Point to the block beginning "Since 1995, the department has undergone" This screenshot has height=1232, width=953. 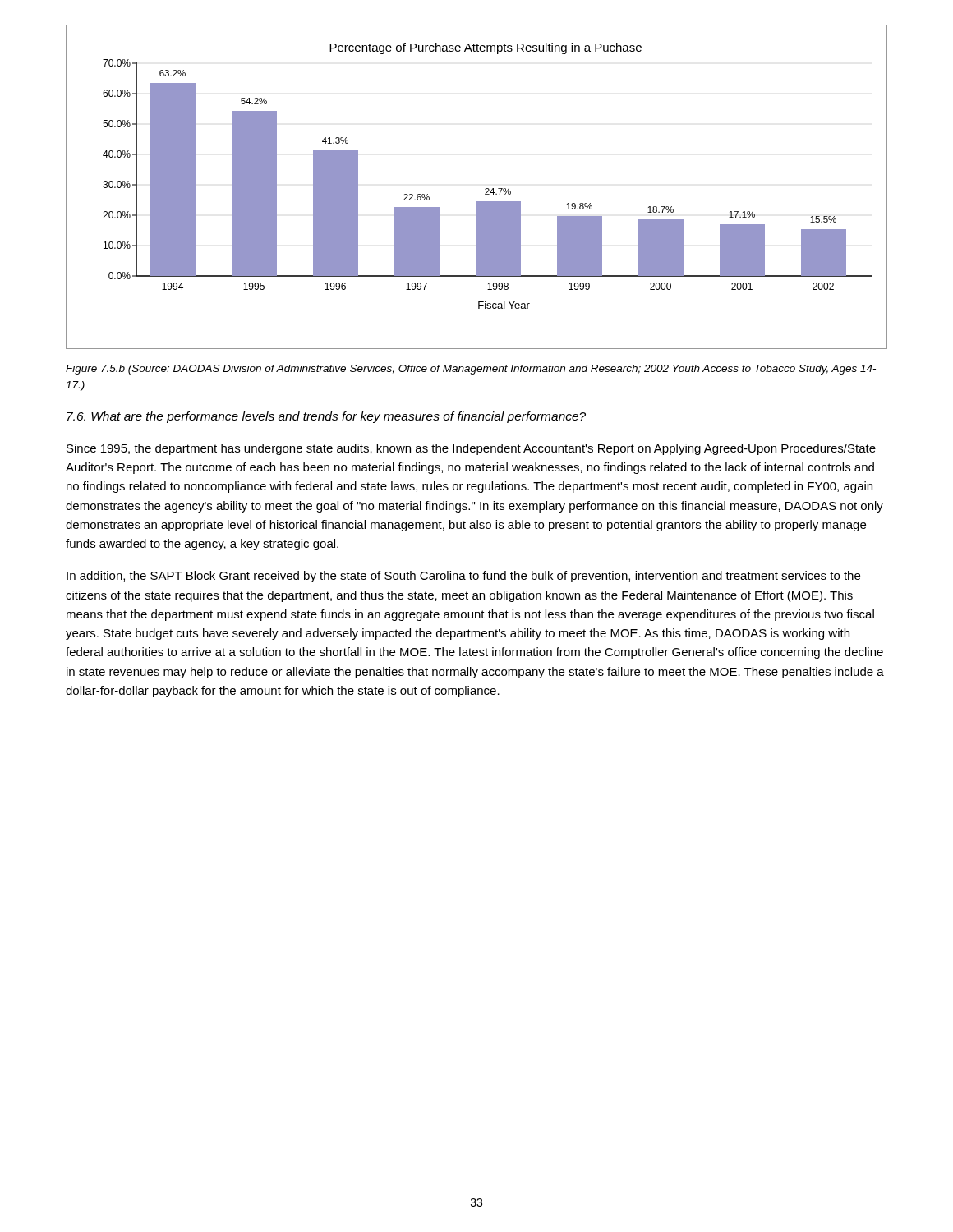click(x=474, y=496)
